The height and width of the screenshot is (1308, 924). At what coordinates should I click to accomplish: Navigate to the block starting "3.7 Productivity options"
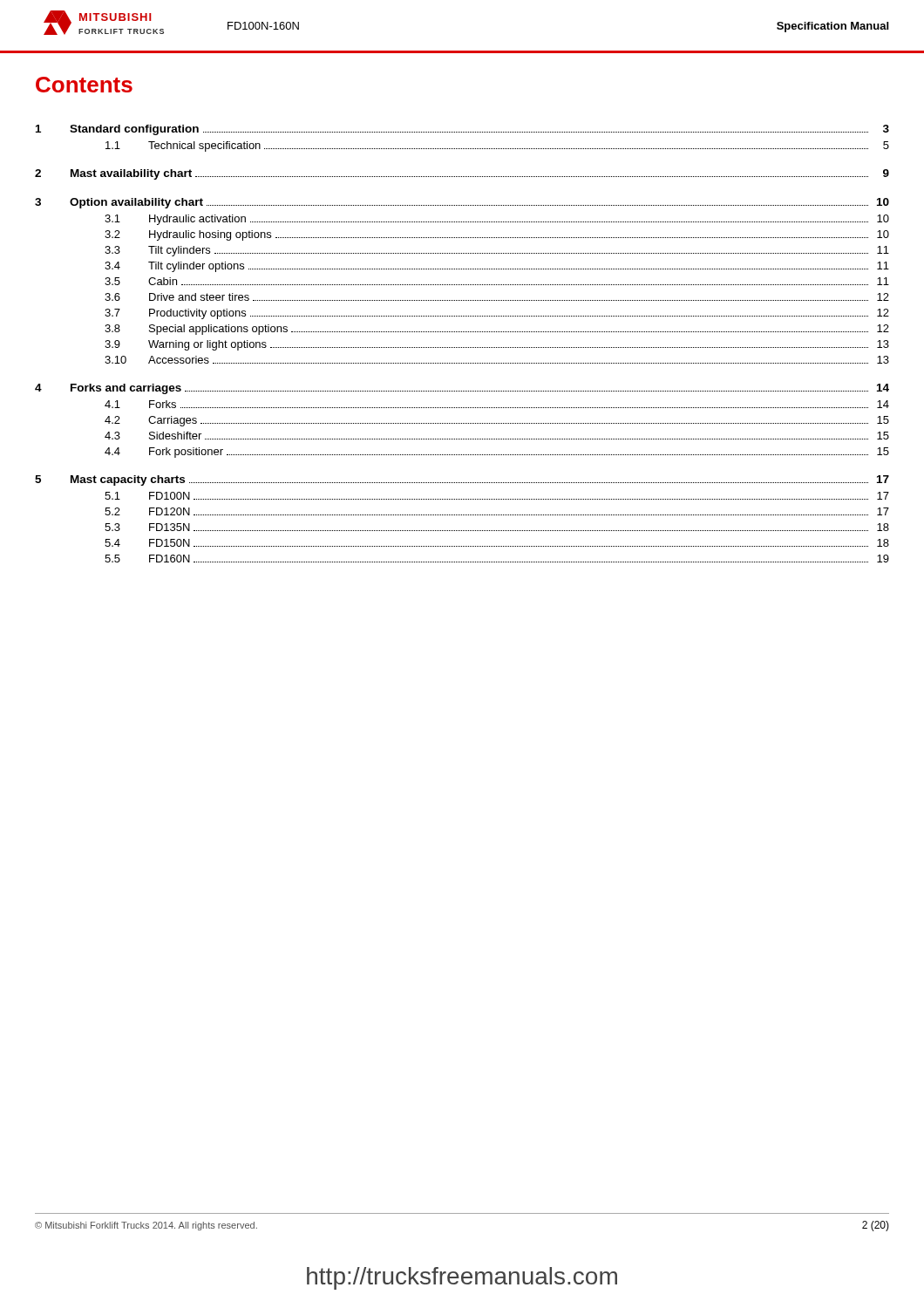(x=497, y=313)
